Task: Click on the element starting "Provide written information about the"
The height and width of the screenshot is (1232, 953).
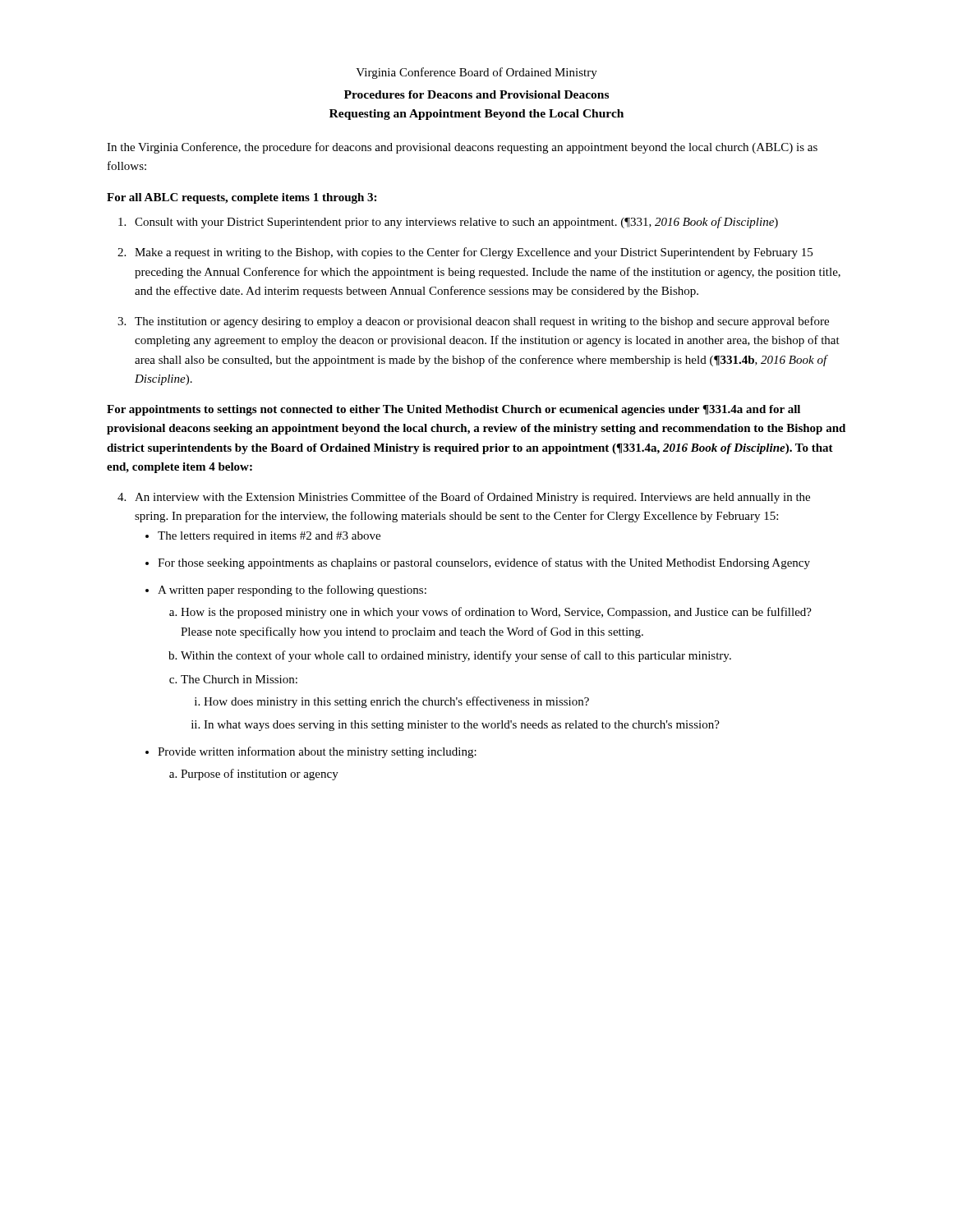Action: 317,752
